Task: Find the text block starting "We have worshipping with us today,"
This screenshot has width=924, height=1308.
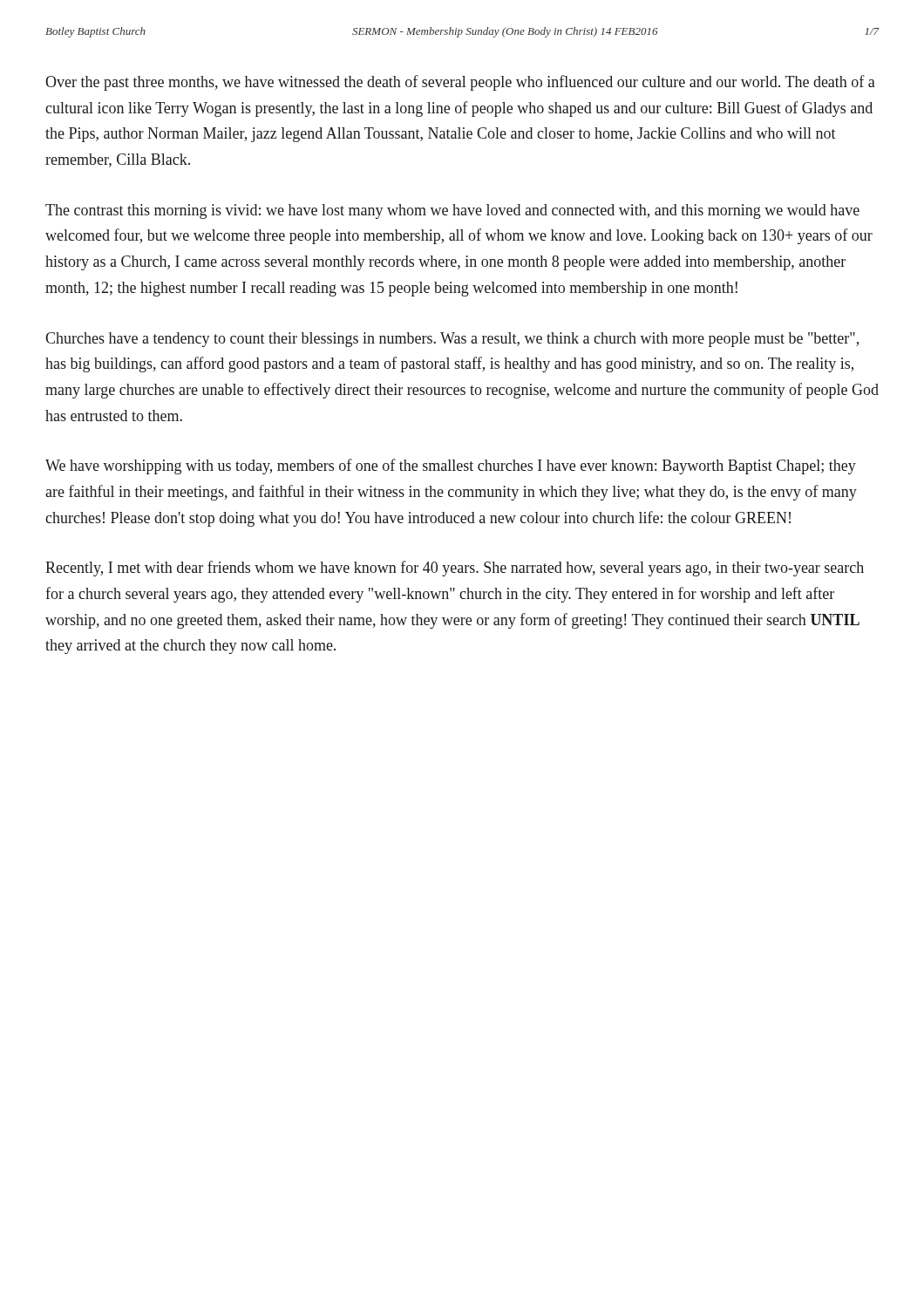Action: pyautogui.click(x=451, y=492)
